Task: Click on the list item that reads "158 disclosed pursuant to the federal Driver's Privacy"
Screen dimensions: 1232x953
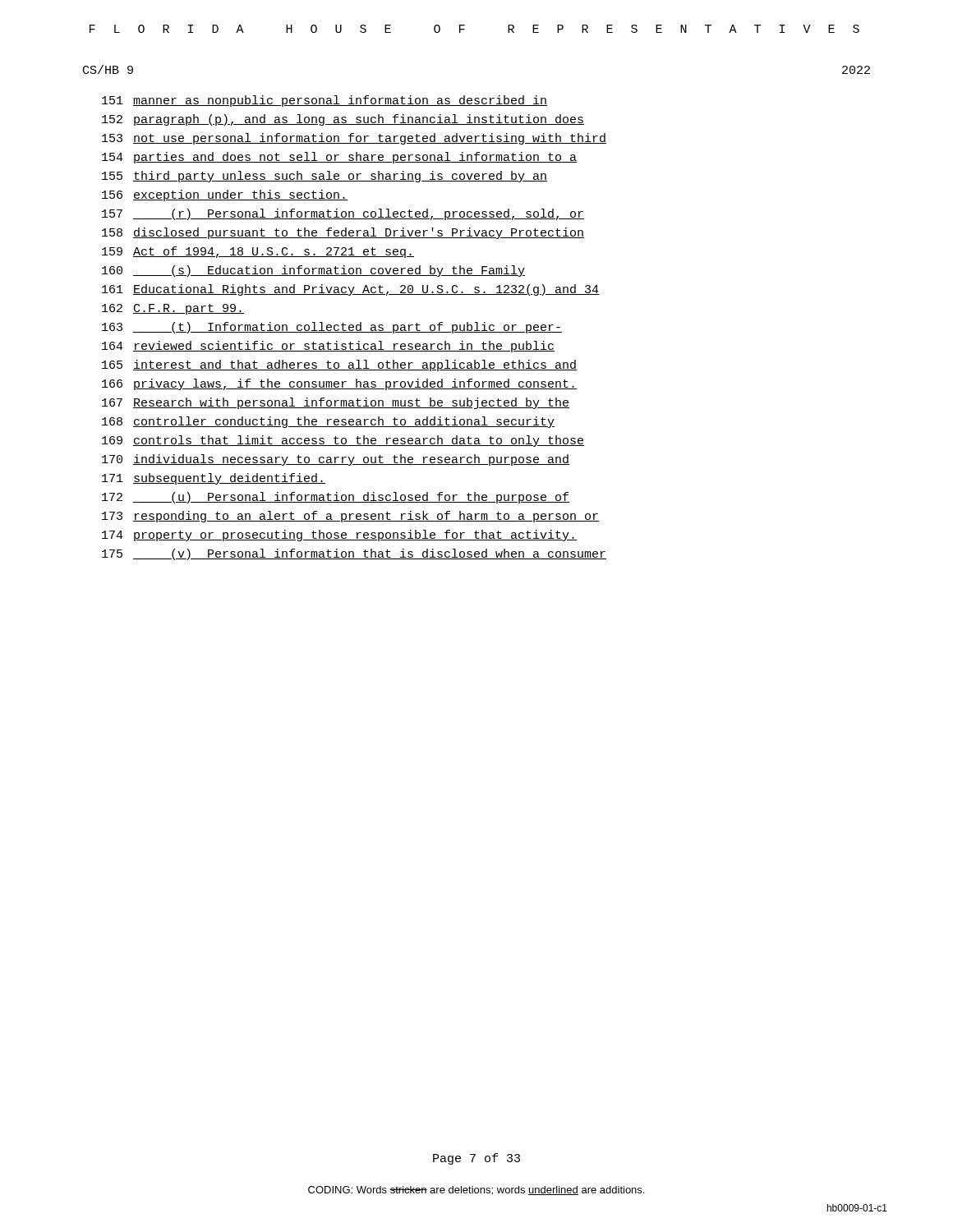Action: 485,234
